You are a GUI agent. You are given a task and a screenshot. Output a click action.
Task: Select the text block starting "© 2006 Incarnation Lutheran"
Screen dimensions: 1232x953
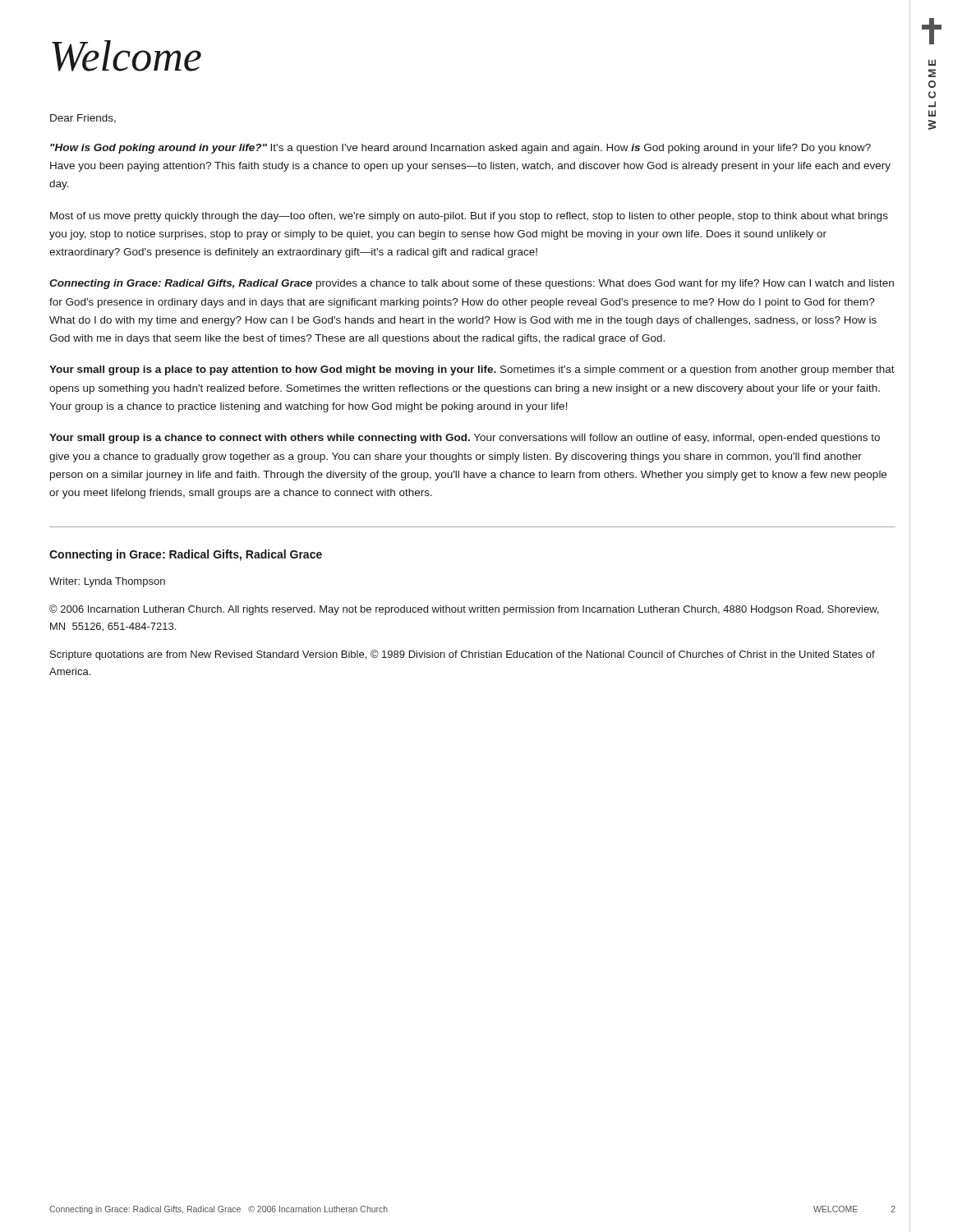tap(464, 618)
